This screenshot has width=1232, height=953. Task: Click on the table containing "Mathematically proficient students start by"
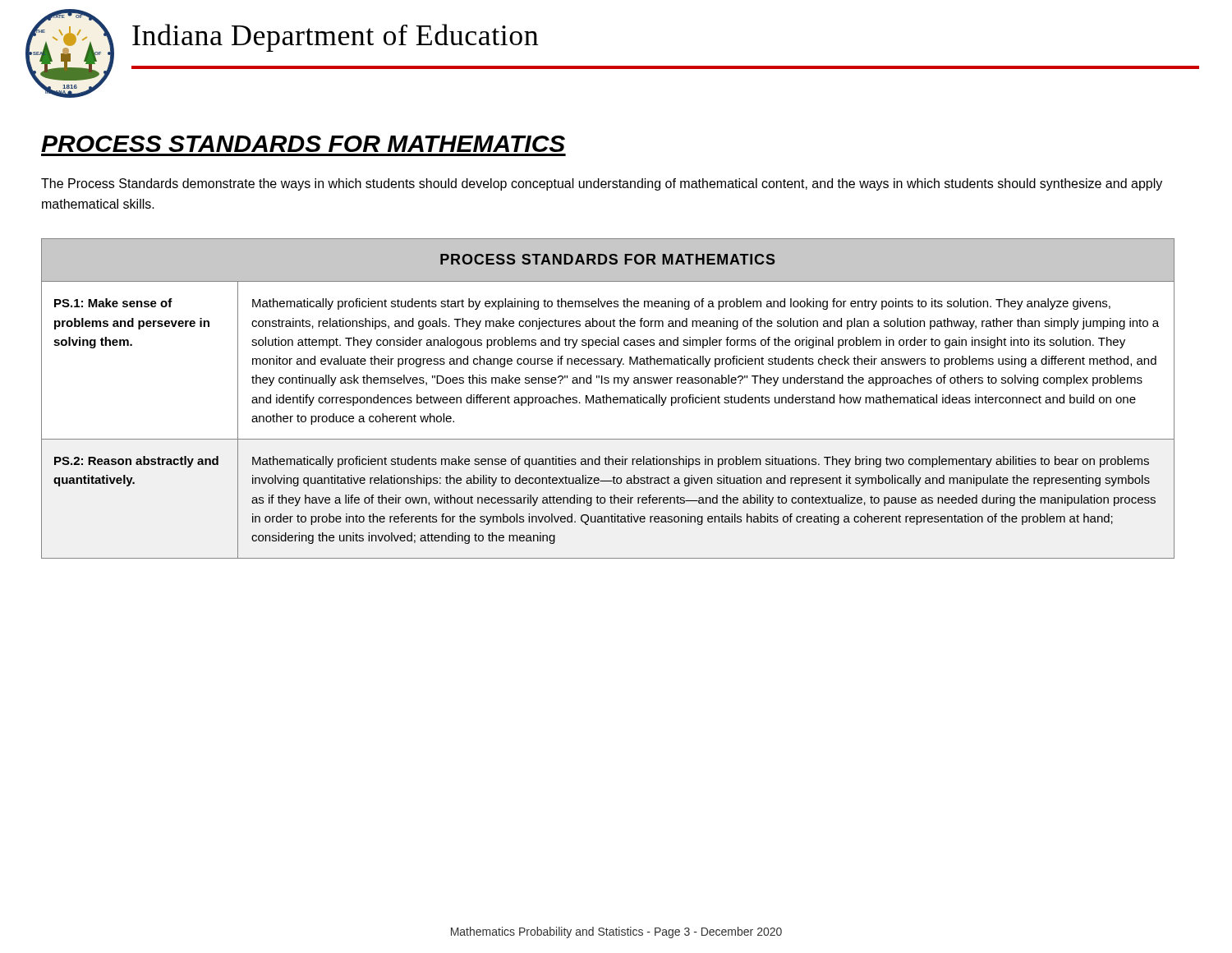[608, 398]
